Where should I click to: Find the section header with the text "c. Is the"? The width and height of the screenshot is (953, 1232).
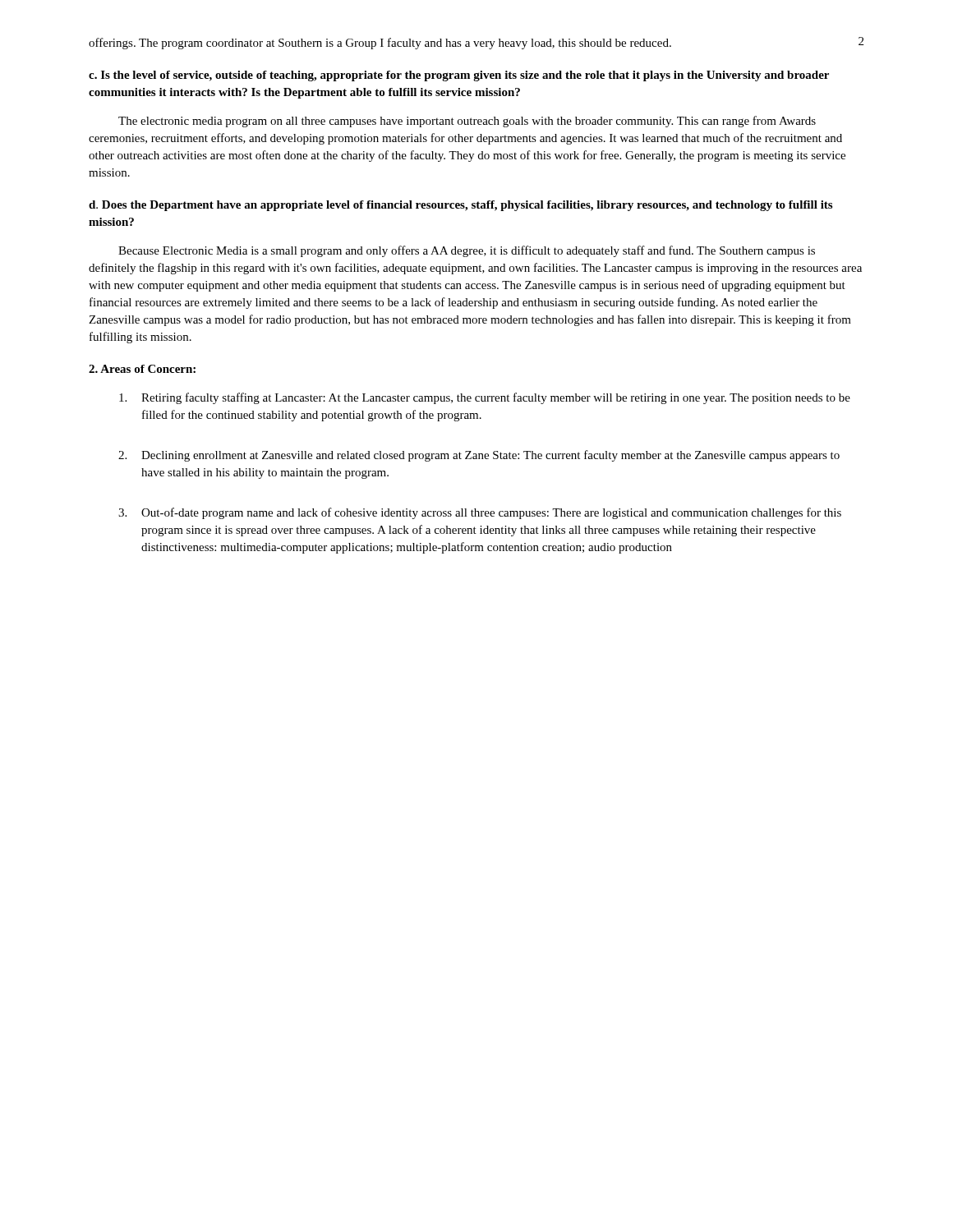coord(476,84)
